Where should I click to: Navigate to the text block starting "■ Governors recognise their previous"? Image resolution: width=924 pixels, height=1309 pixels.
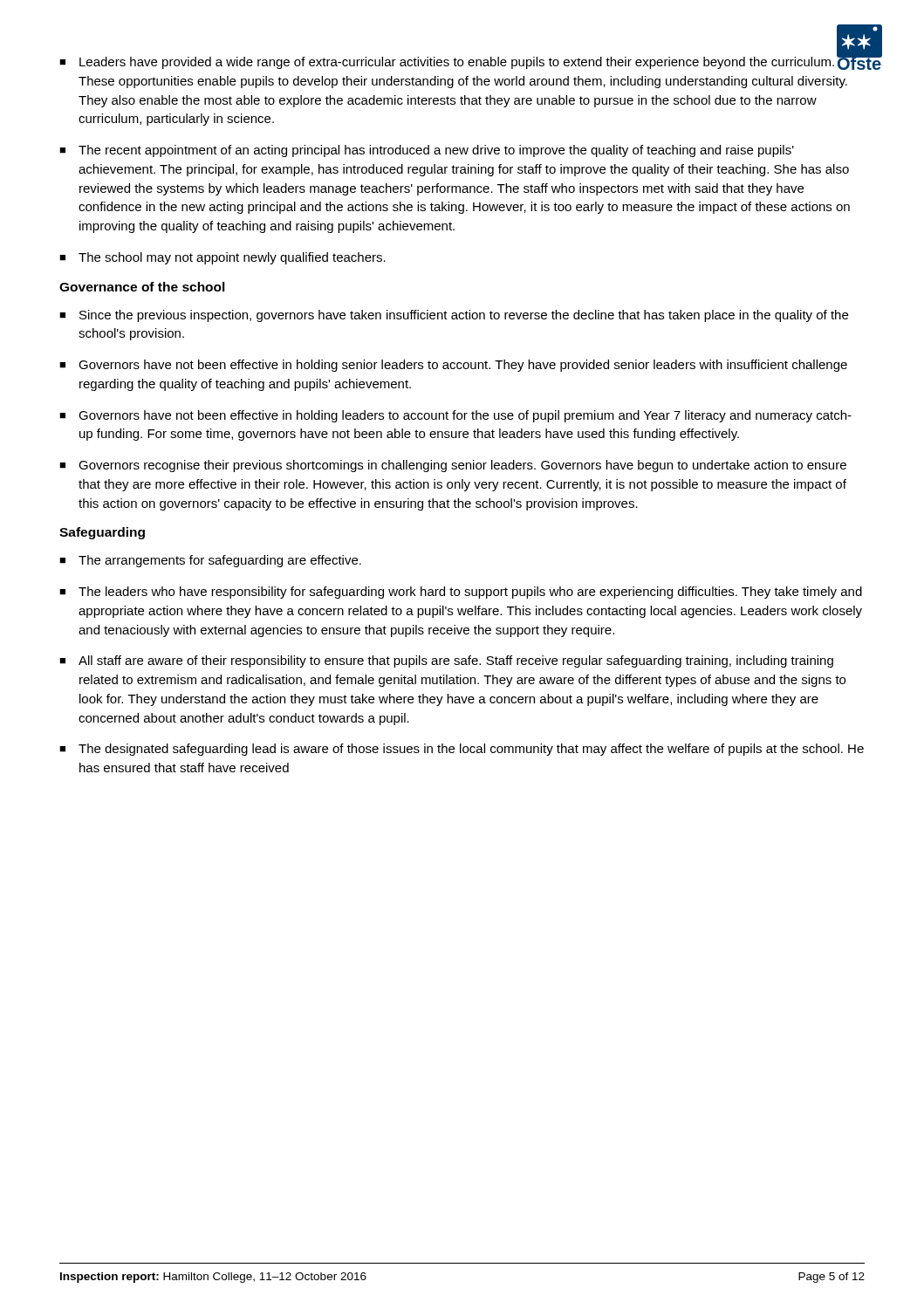point(462,484)
